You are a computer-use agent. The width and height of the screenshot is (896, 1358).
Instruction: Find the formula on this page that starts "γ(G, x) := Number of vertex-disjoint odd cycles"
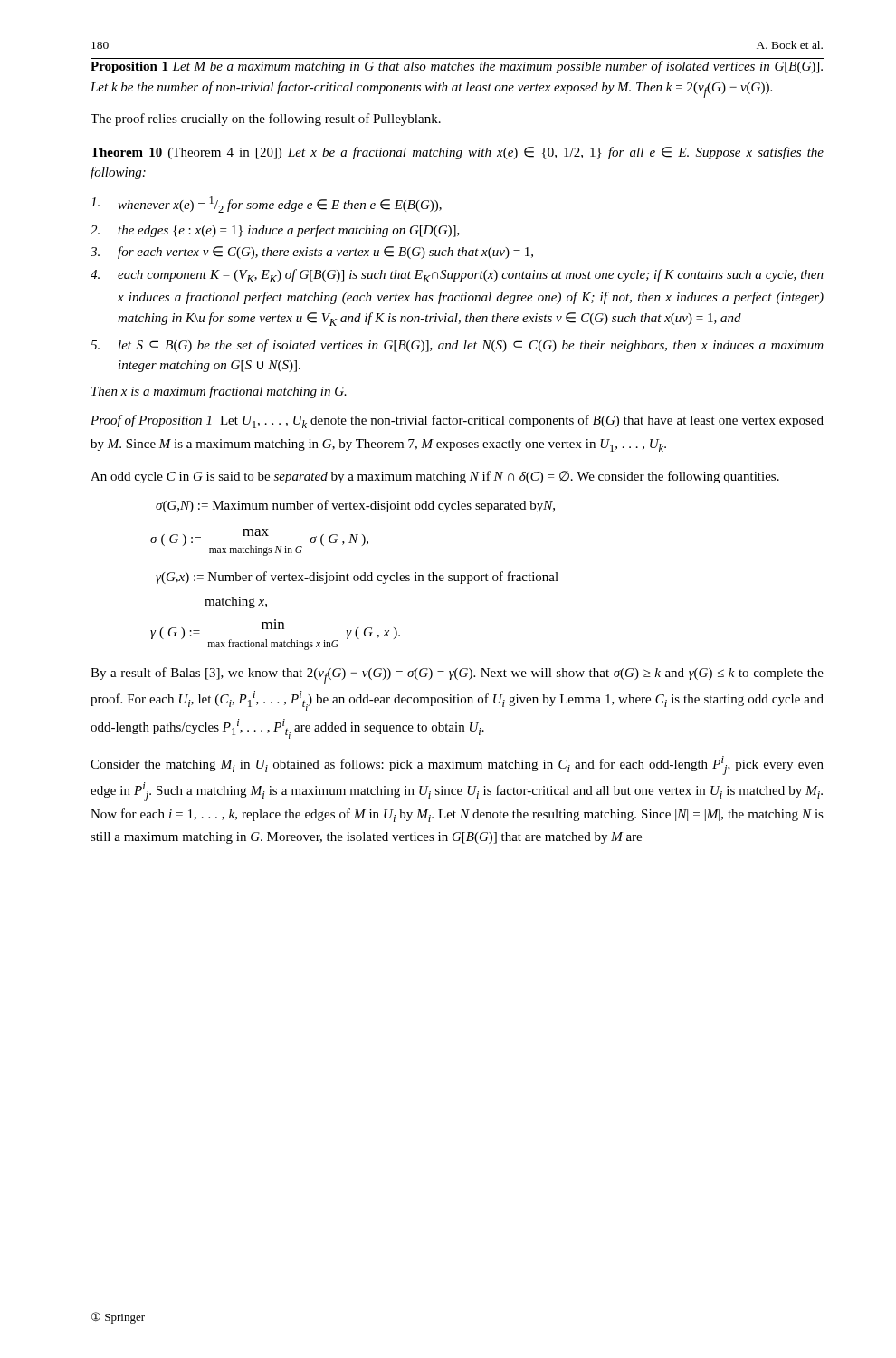357,578
